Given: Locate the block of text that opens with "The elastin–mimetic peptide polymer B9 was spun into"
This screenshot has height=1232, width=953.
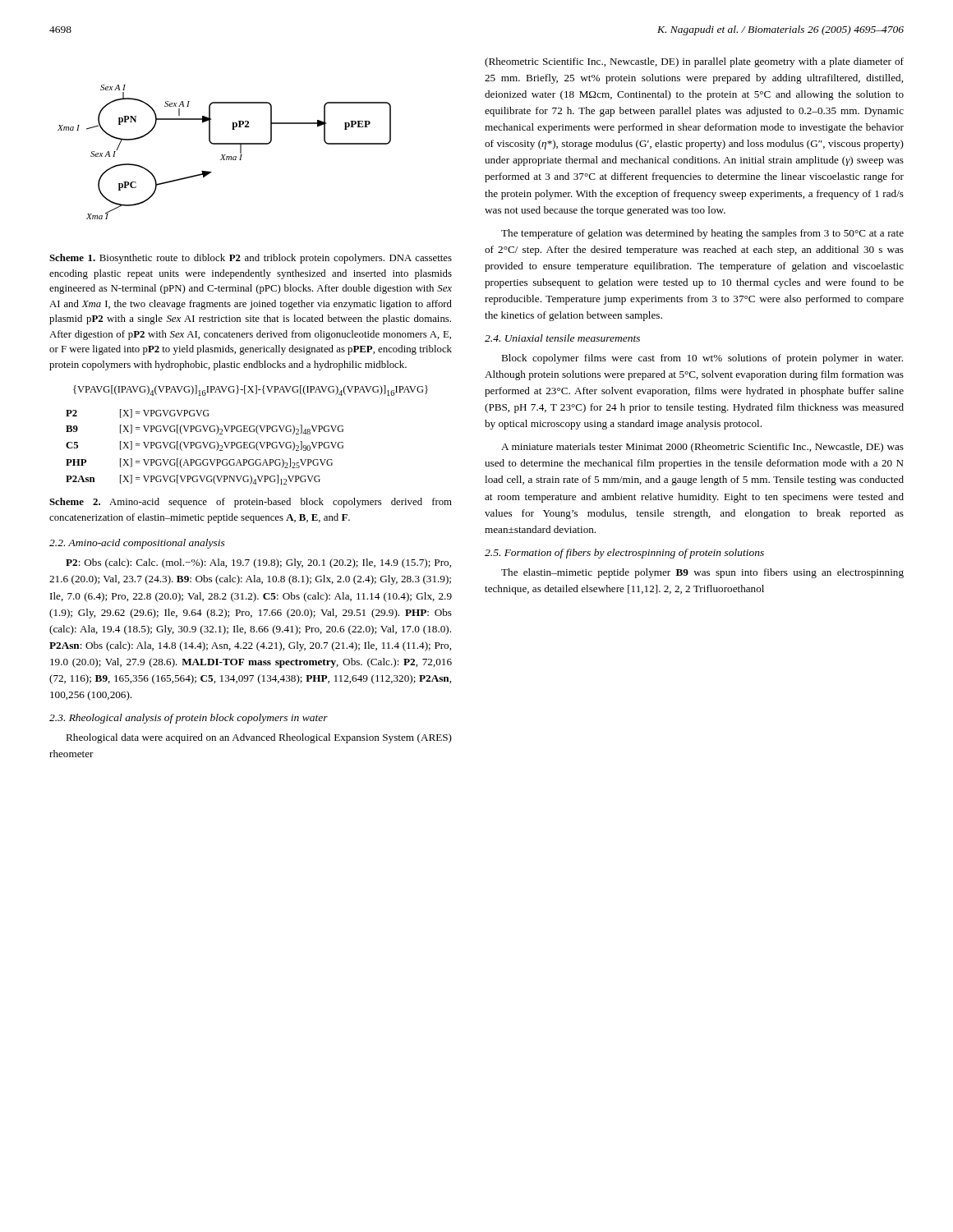Looking at the screenshot, I should pos(694,580).
